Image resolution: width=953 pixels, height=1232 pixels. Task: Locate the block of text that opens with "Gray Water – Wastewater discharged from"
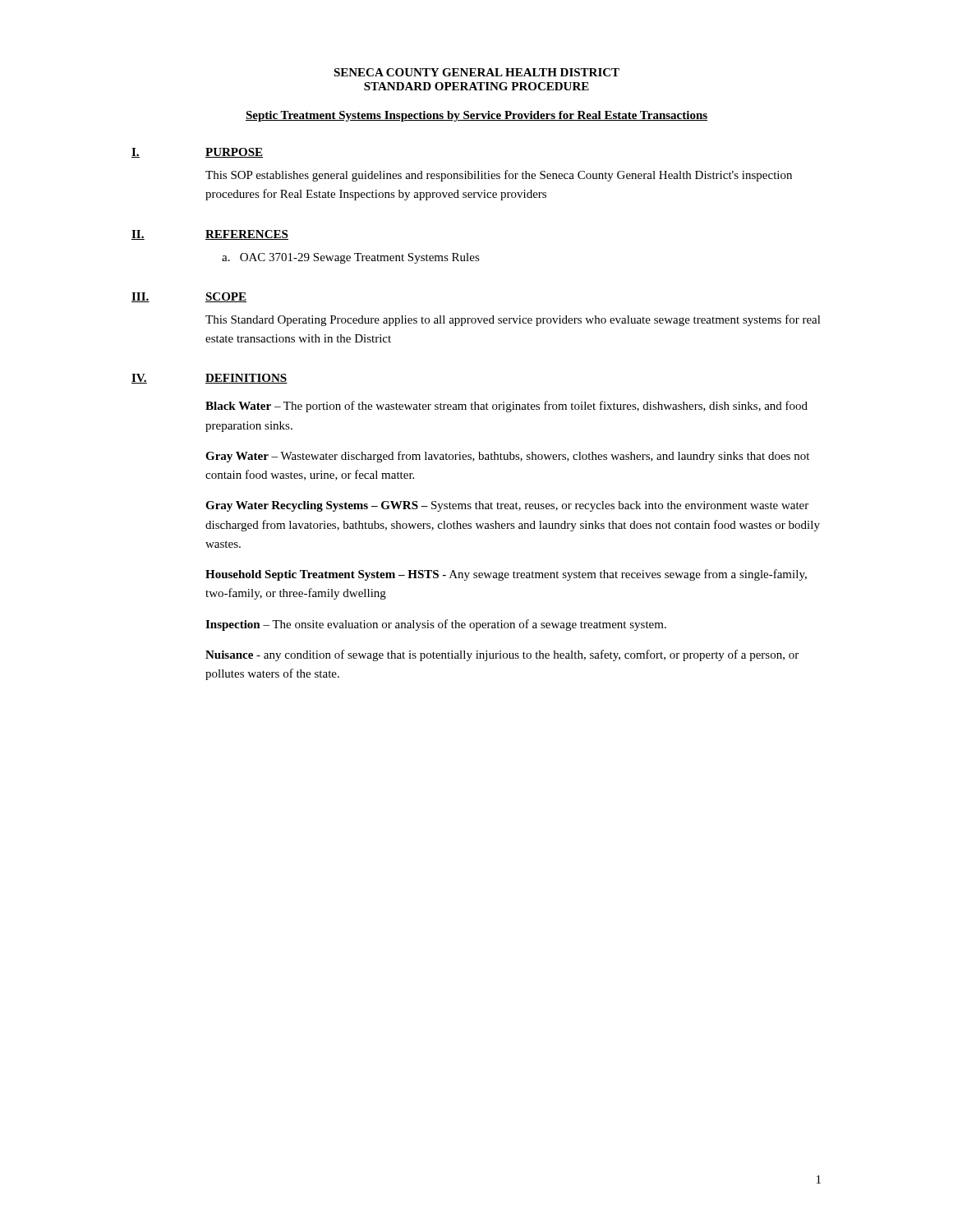[x=507, y=465]
